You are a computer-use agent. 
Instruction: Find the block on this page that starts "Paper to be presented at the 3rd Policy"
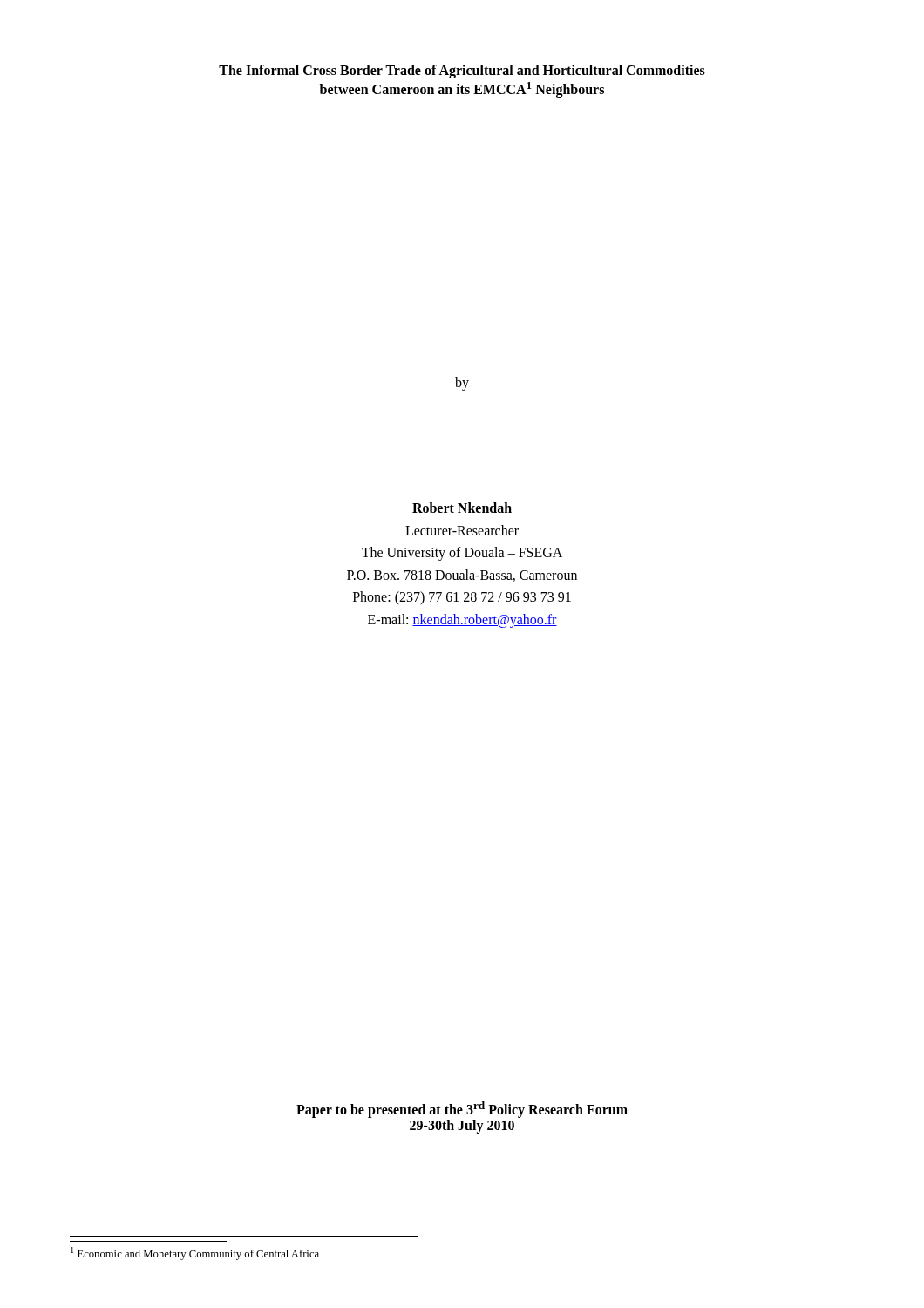click(462, 1116)
